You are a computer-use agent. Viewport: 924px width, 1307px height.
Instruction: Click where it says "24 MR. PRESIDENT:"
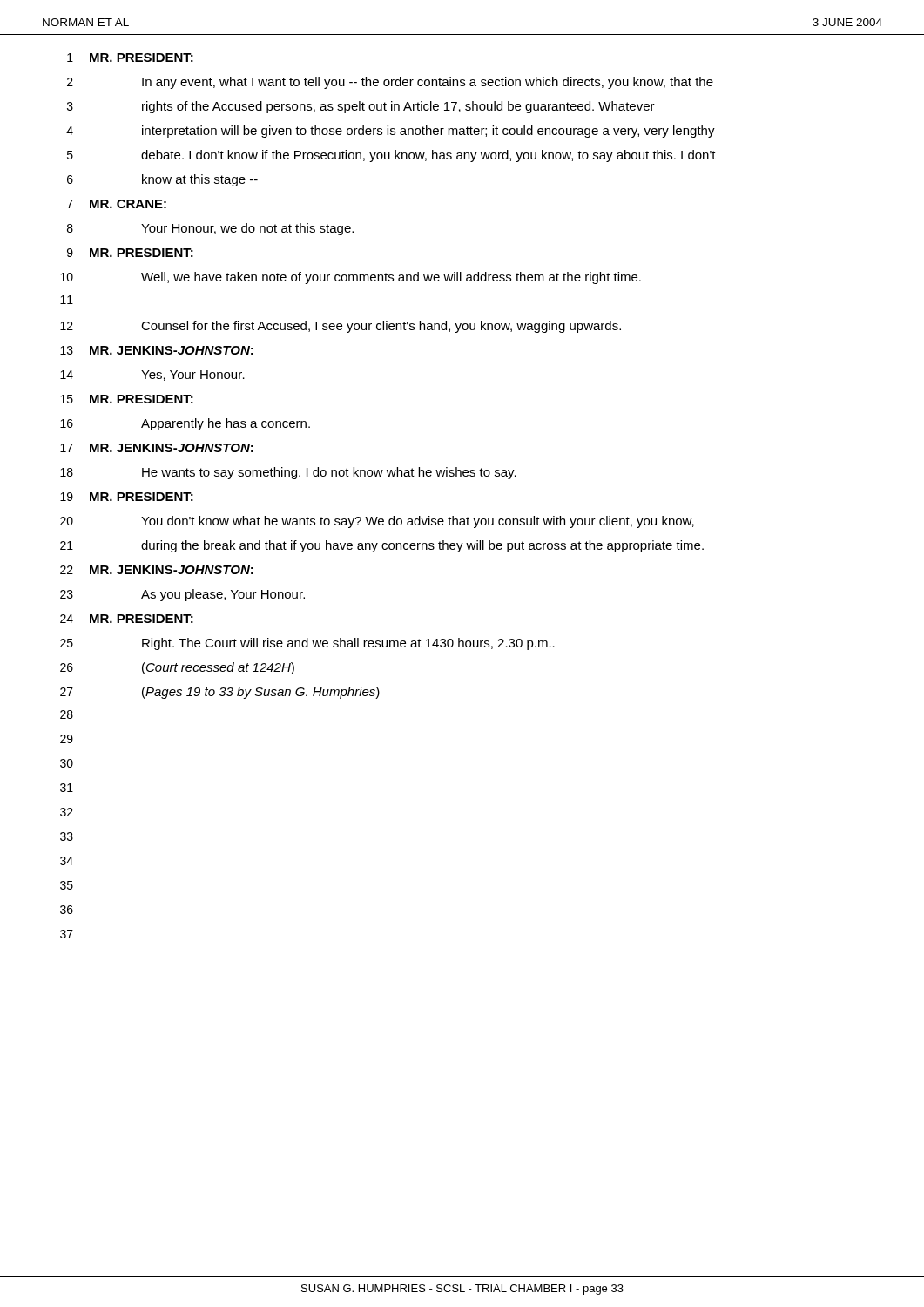[127, 619]
